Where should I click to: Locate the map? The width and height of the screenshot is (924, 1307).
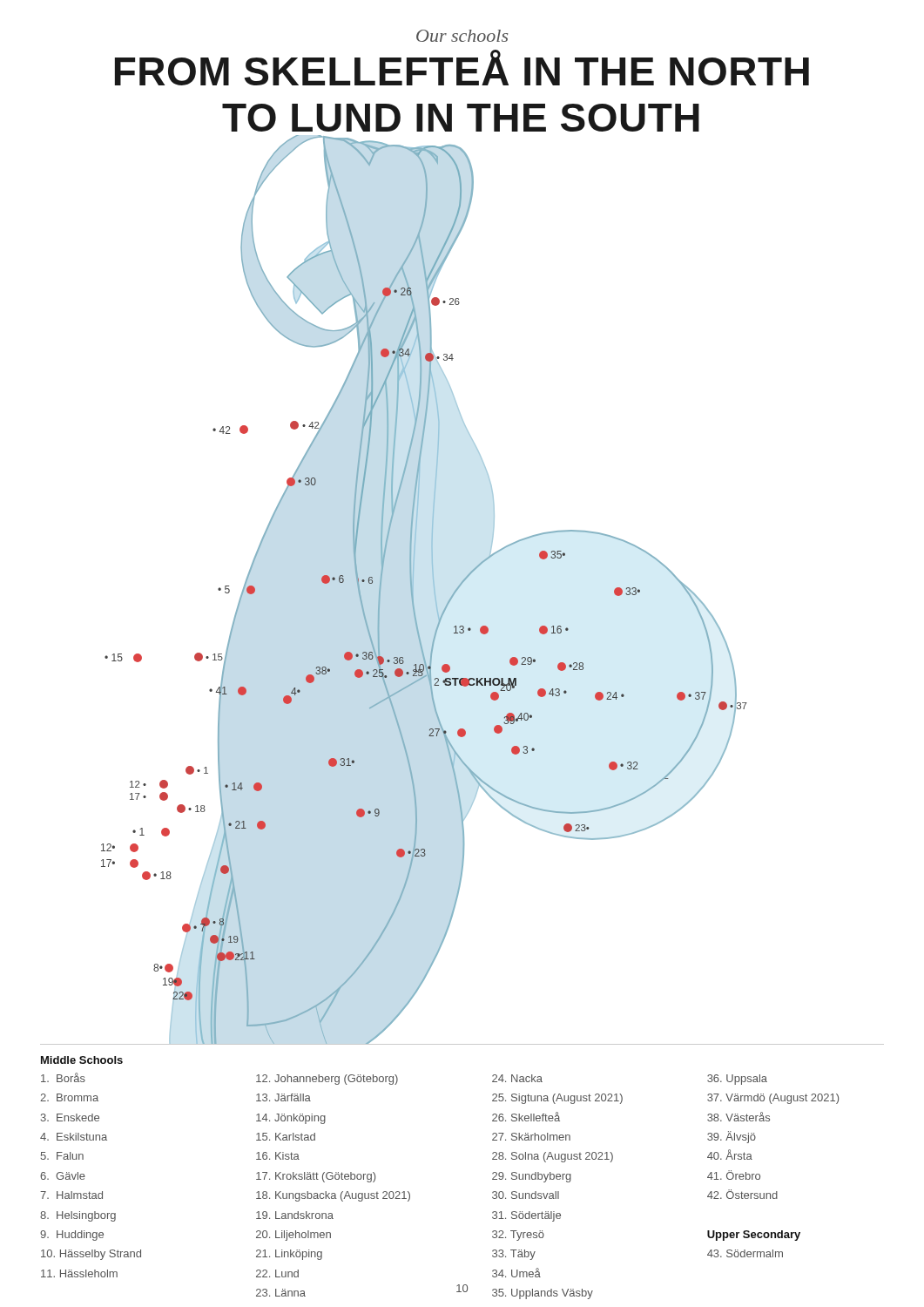tap(462, 591)
